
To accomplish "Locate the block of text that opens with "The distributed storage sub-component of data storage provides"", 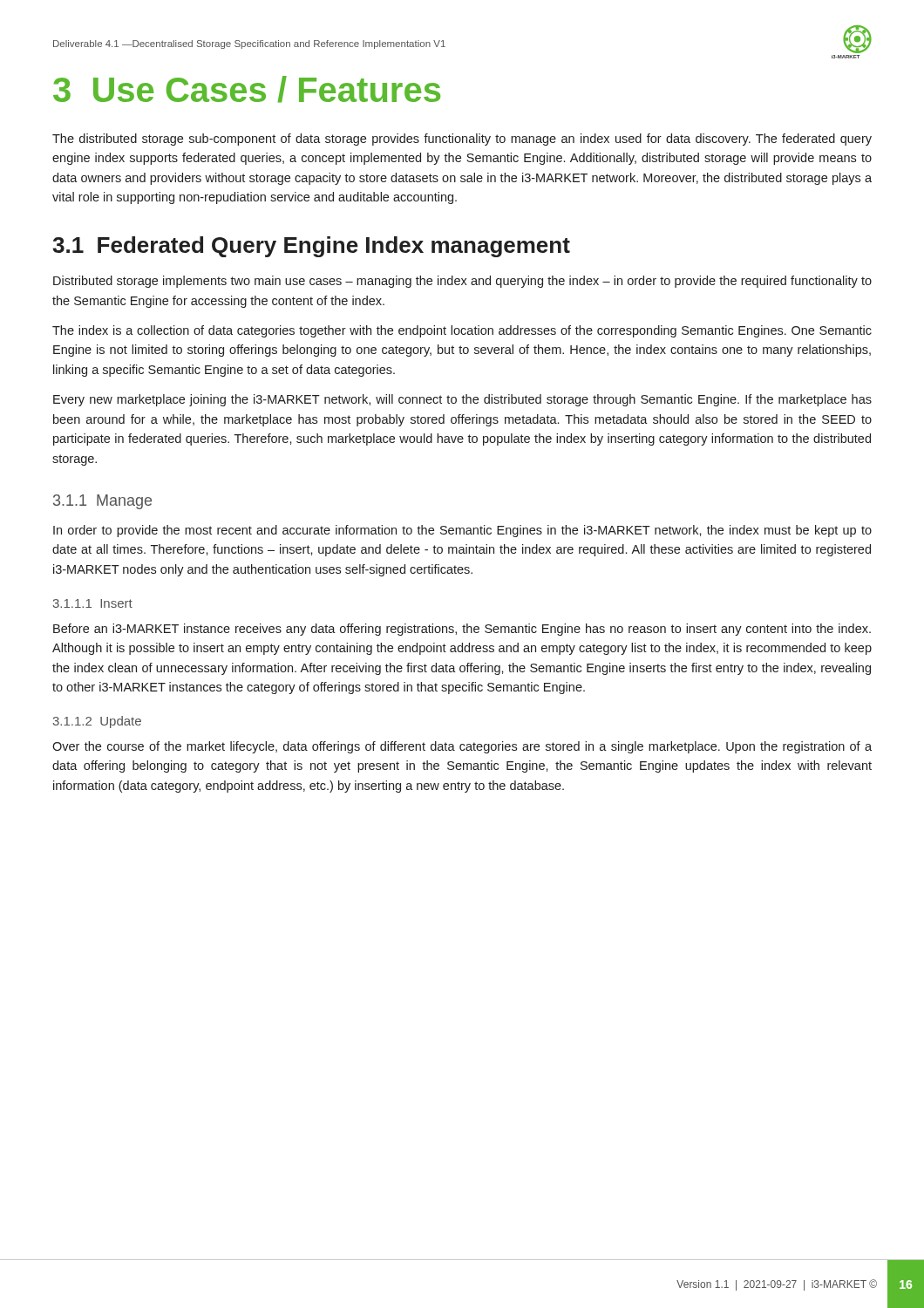I will 462,168.
